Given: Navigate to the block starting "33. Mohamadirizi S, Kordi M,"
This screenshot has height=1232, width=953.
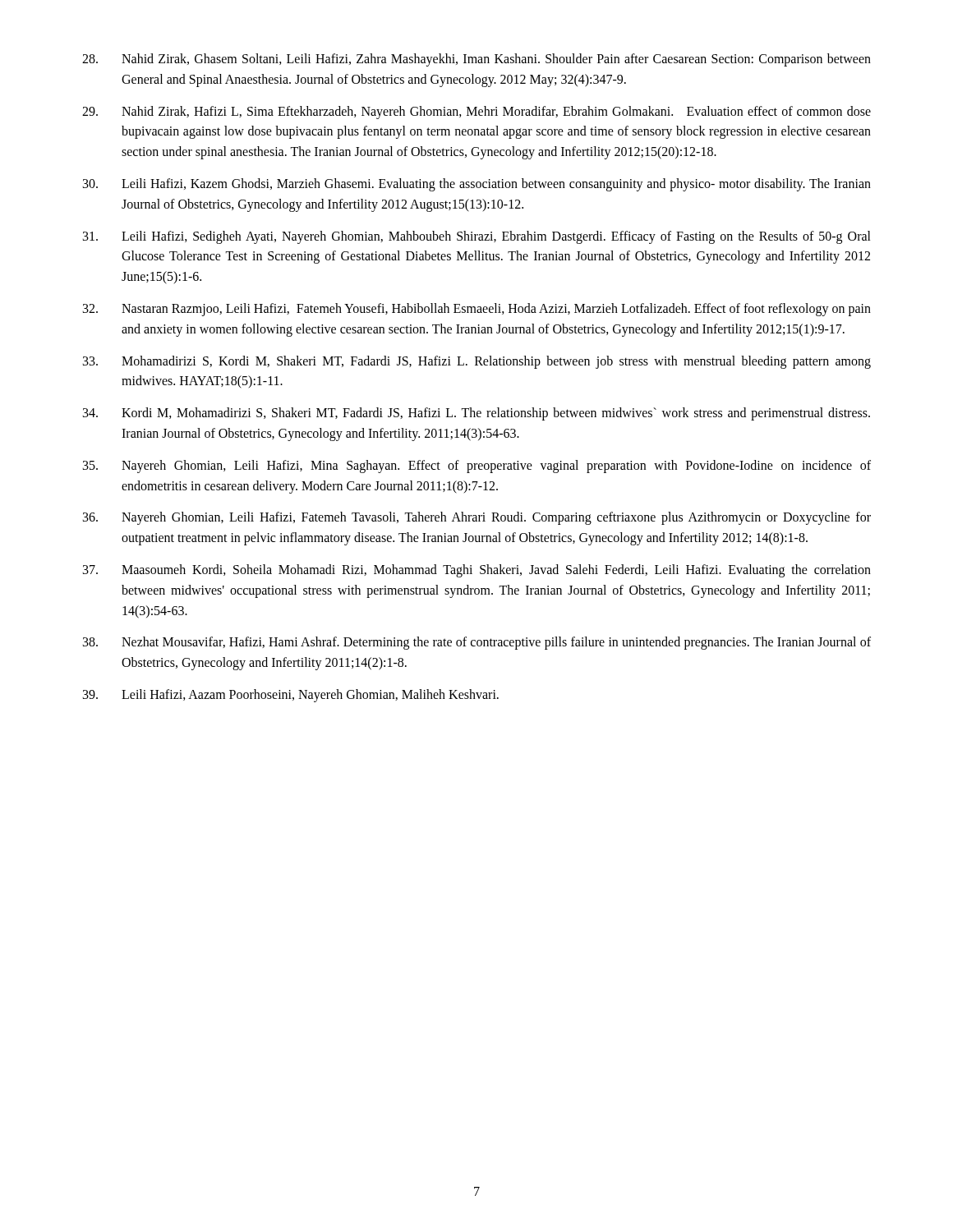Looking at the screenshot, I should [x=476, y=372].
